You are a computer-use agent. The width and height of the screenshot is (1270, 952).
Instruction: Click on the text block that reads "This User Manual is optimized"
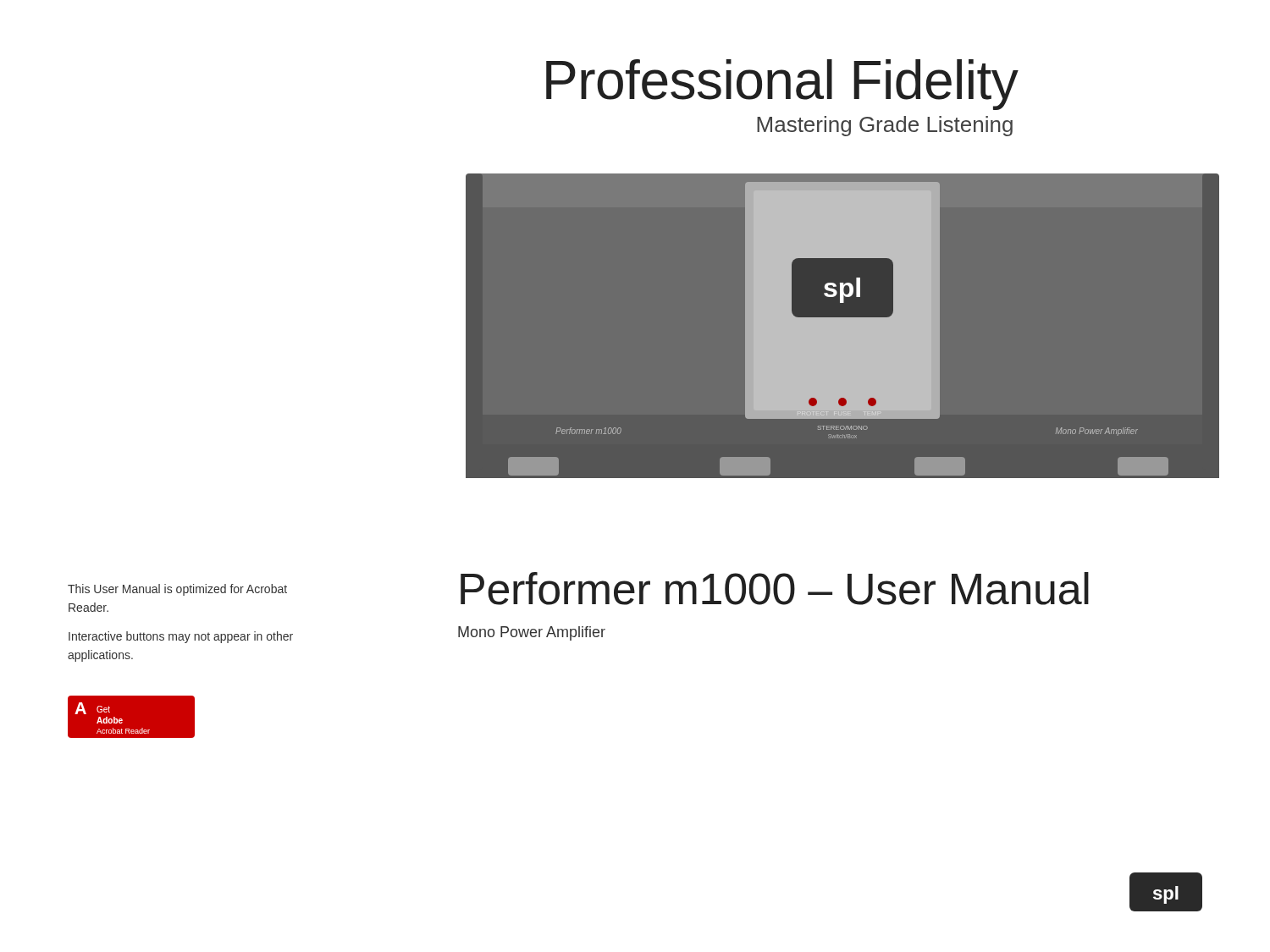[177, 598]
